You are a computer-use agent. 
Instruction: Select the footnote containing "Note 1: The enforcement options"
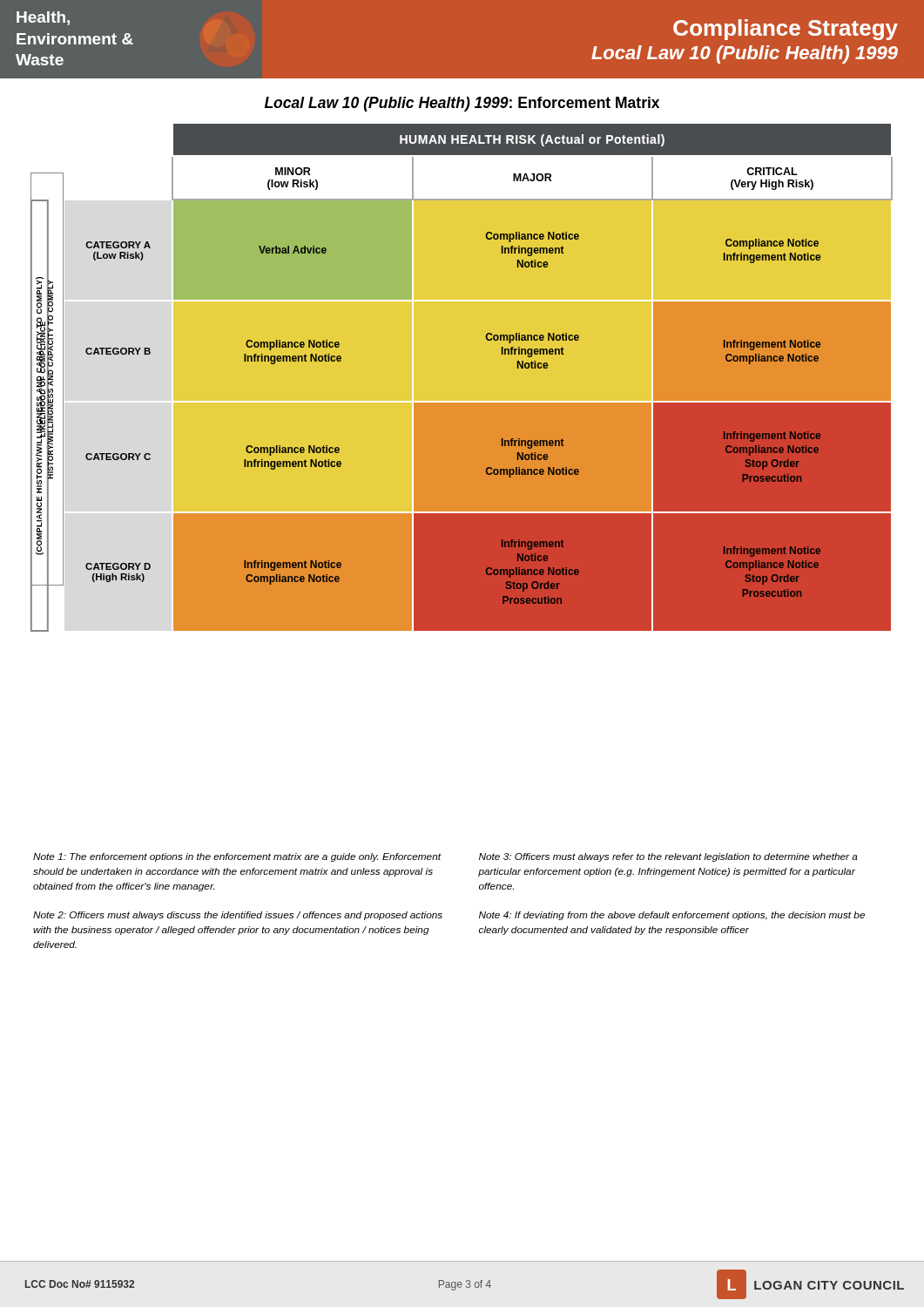click(x=237, y=871)
